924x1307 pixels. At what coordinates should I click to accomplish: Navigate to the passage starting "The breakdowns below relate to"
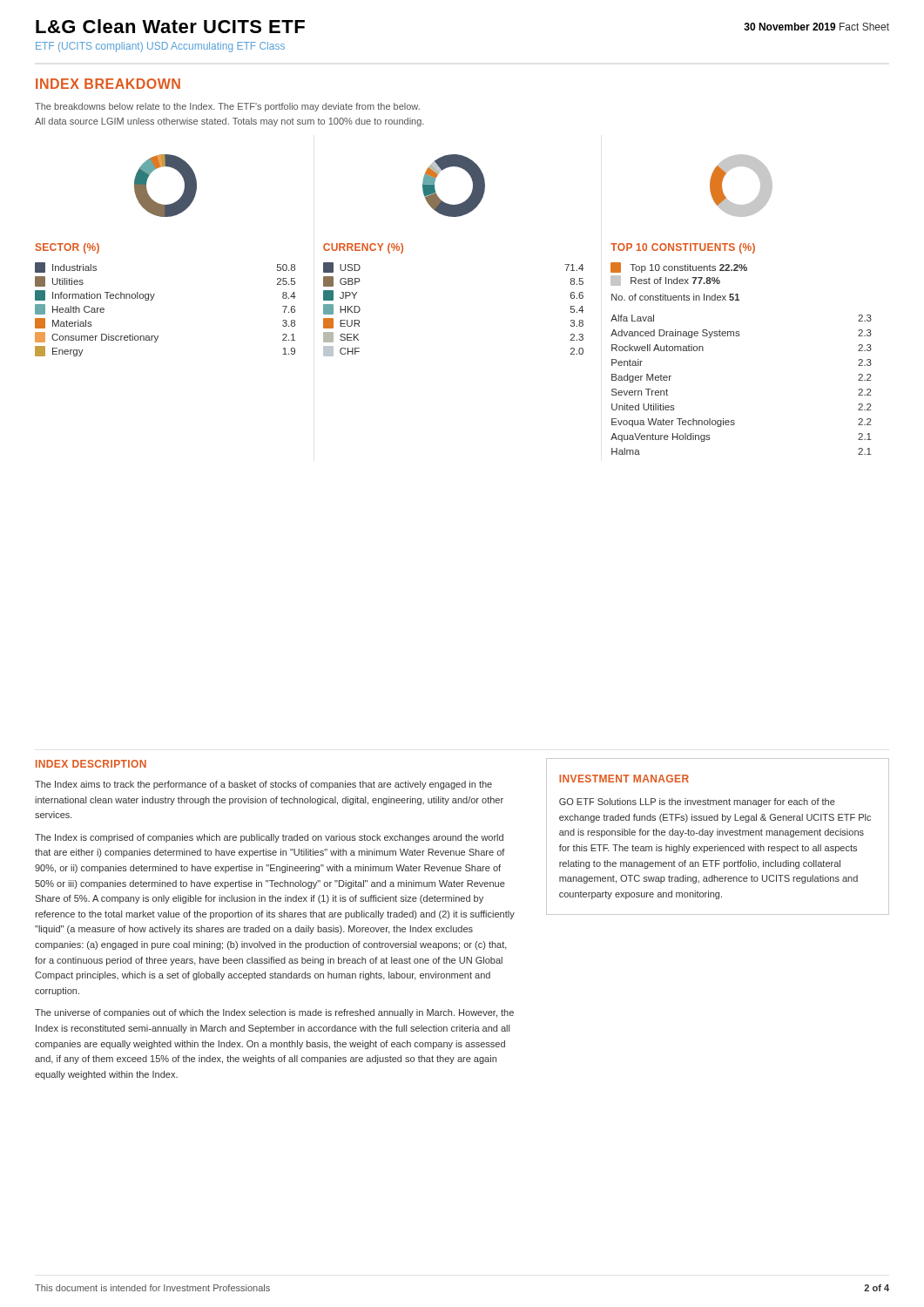point(230,113)
